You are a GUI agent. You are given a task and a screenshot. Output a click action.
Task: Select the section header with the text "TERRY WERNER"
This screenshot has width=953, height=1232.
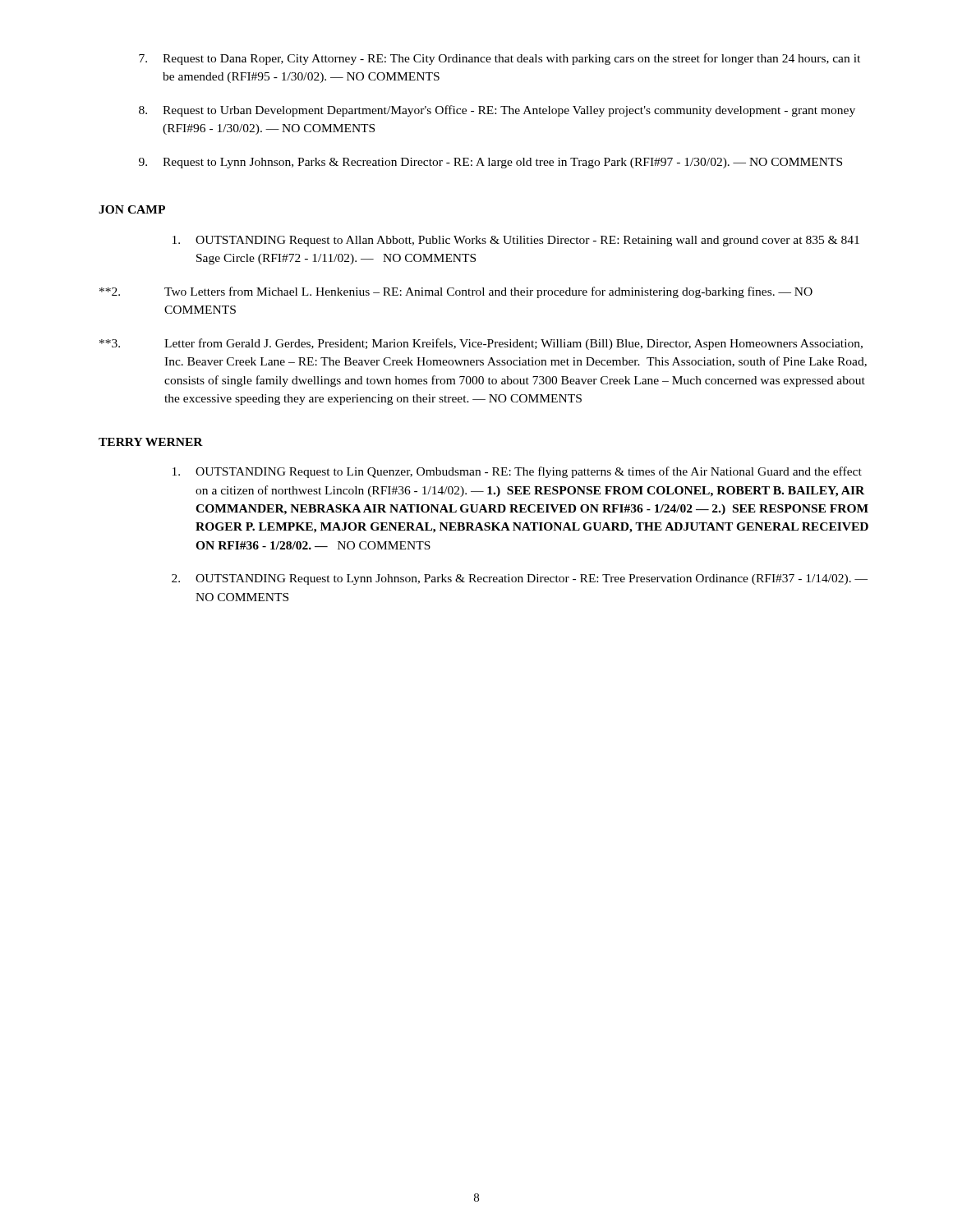tap(151, 441)
